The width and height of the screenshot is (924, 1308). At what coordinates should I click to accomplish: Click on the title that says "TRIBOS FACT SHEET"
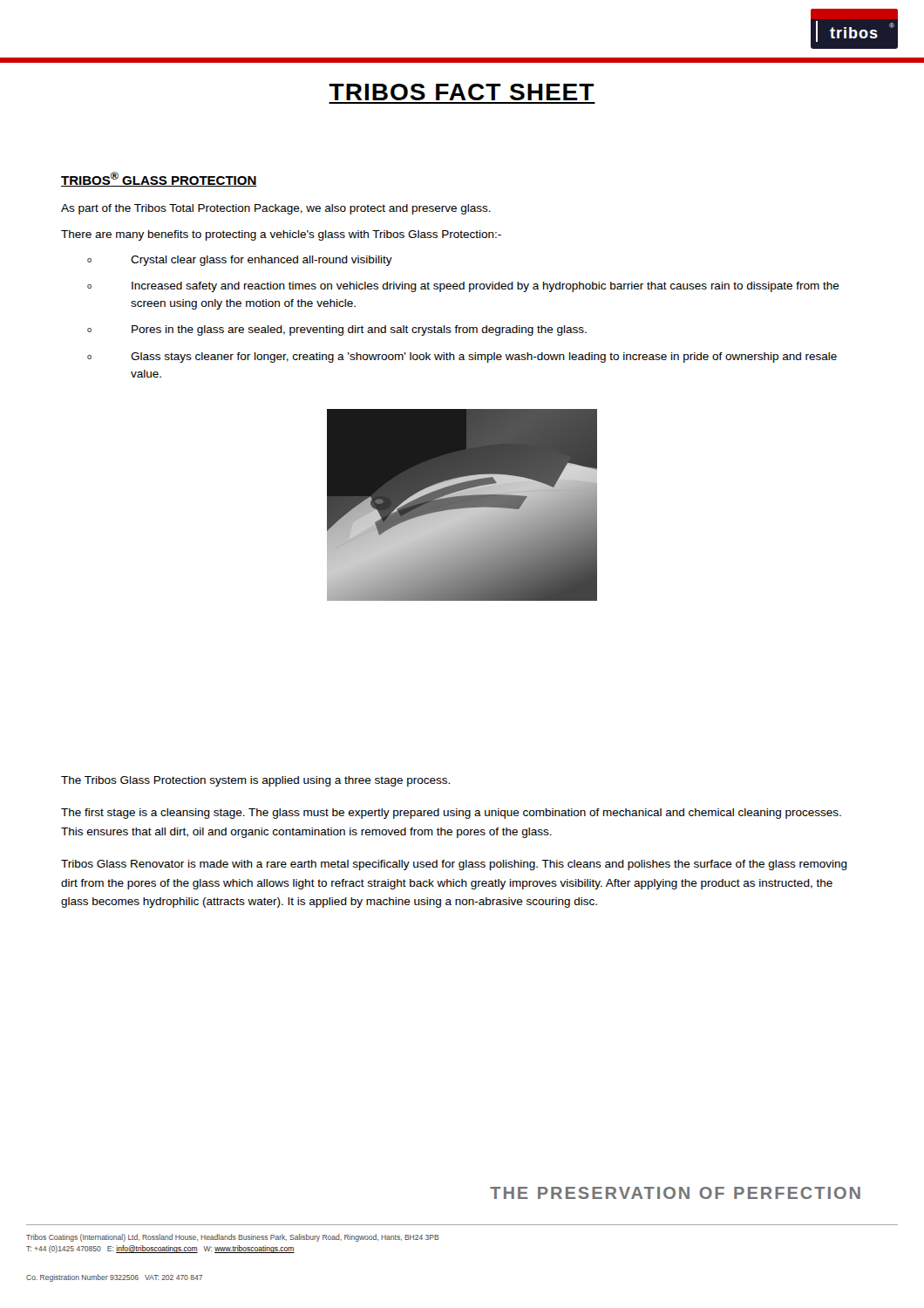click(x=462, y=92)
